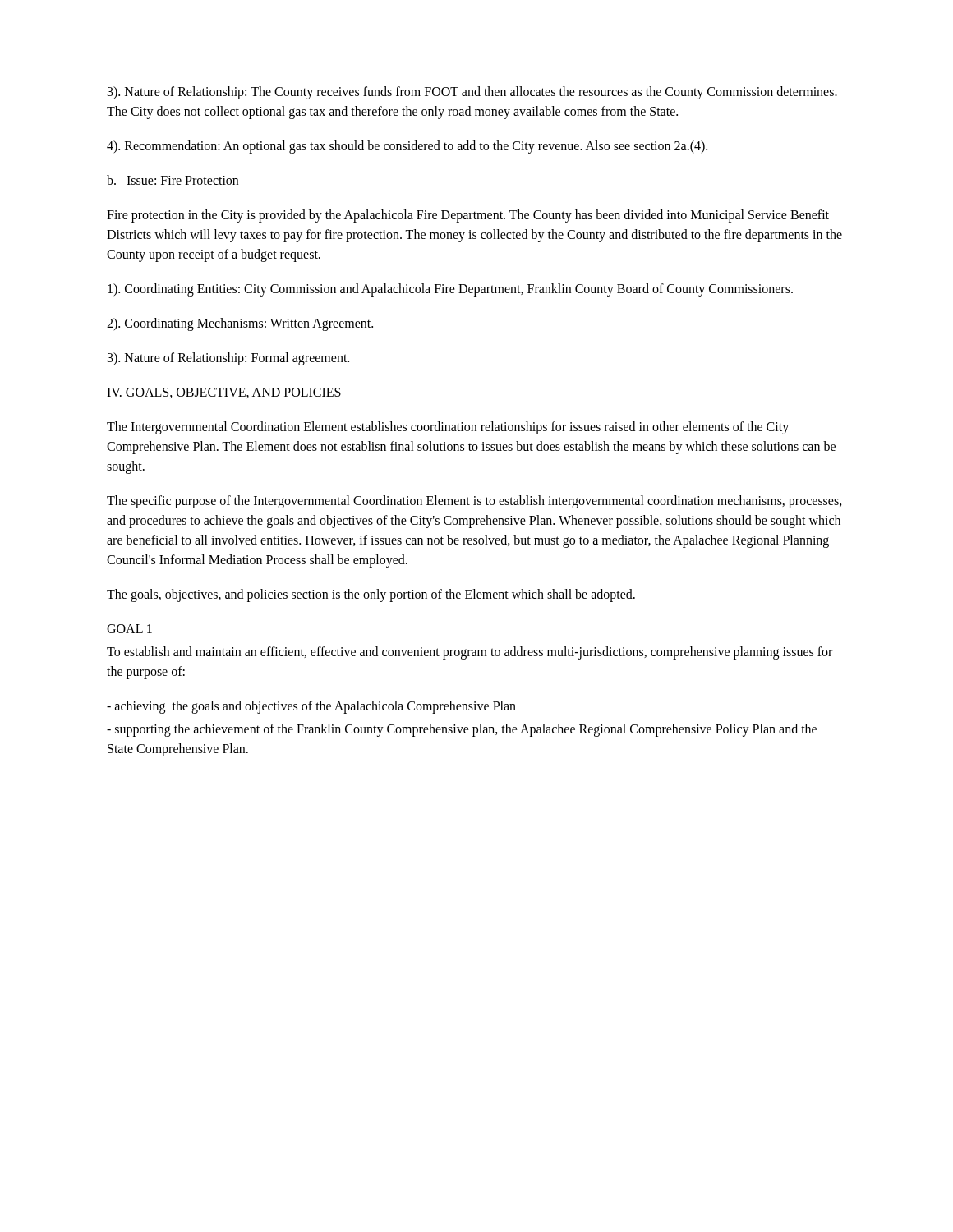Navigate to the element starting "4). Recommendation: An optional"
Image resolution: width=953 pixels, height=1232 pixels.
click(476, 146)
